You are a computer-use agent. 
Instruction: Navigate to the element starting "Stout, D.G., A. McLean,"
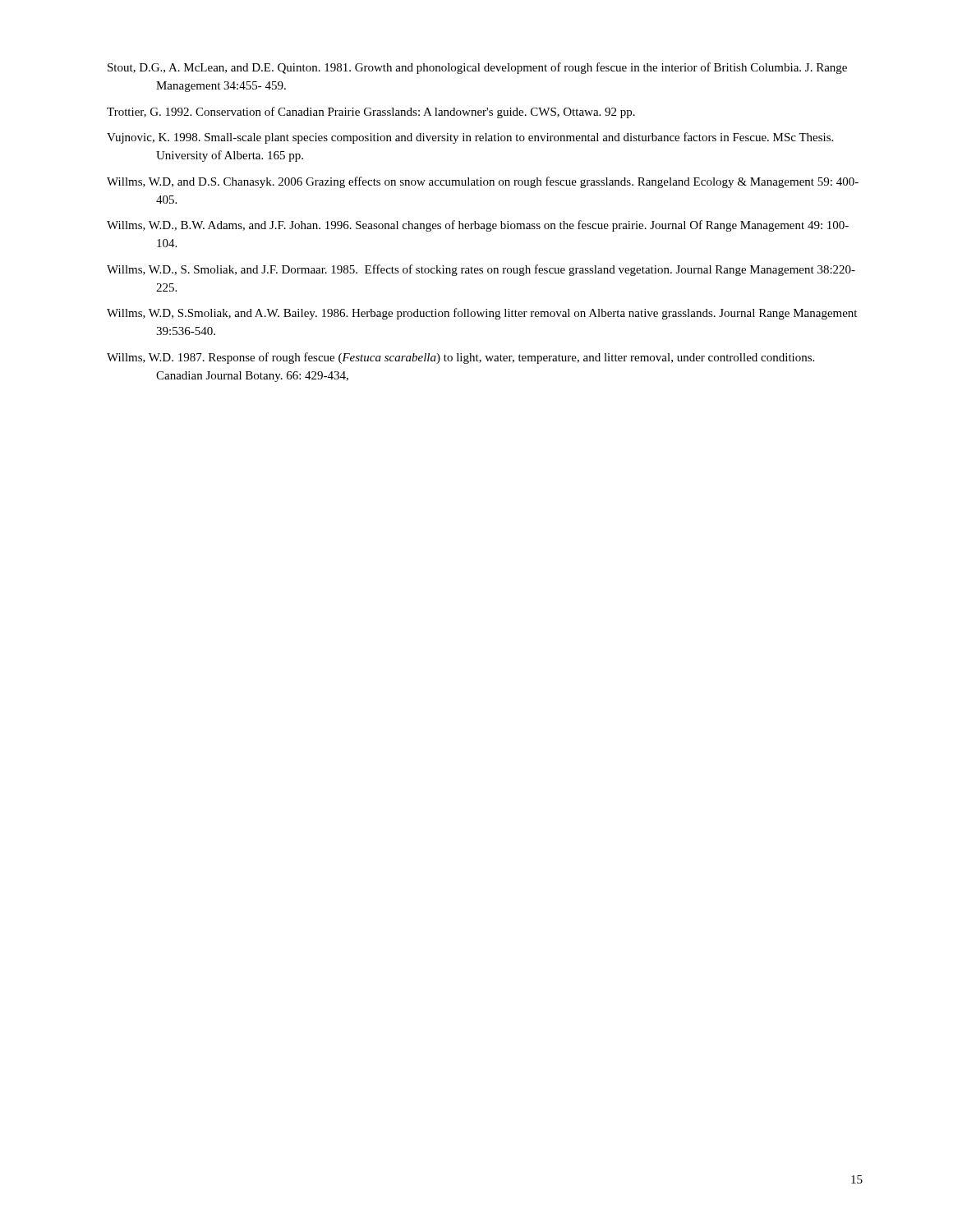[x=477, y=76]
